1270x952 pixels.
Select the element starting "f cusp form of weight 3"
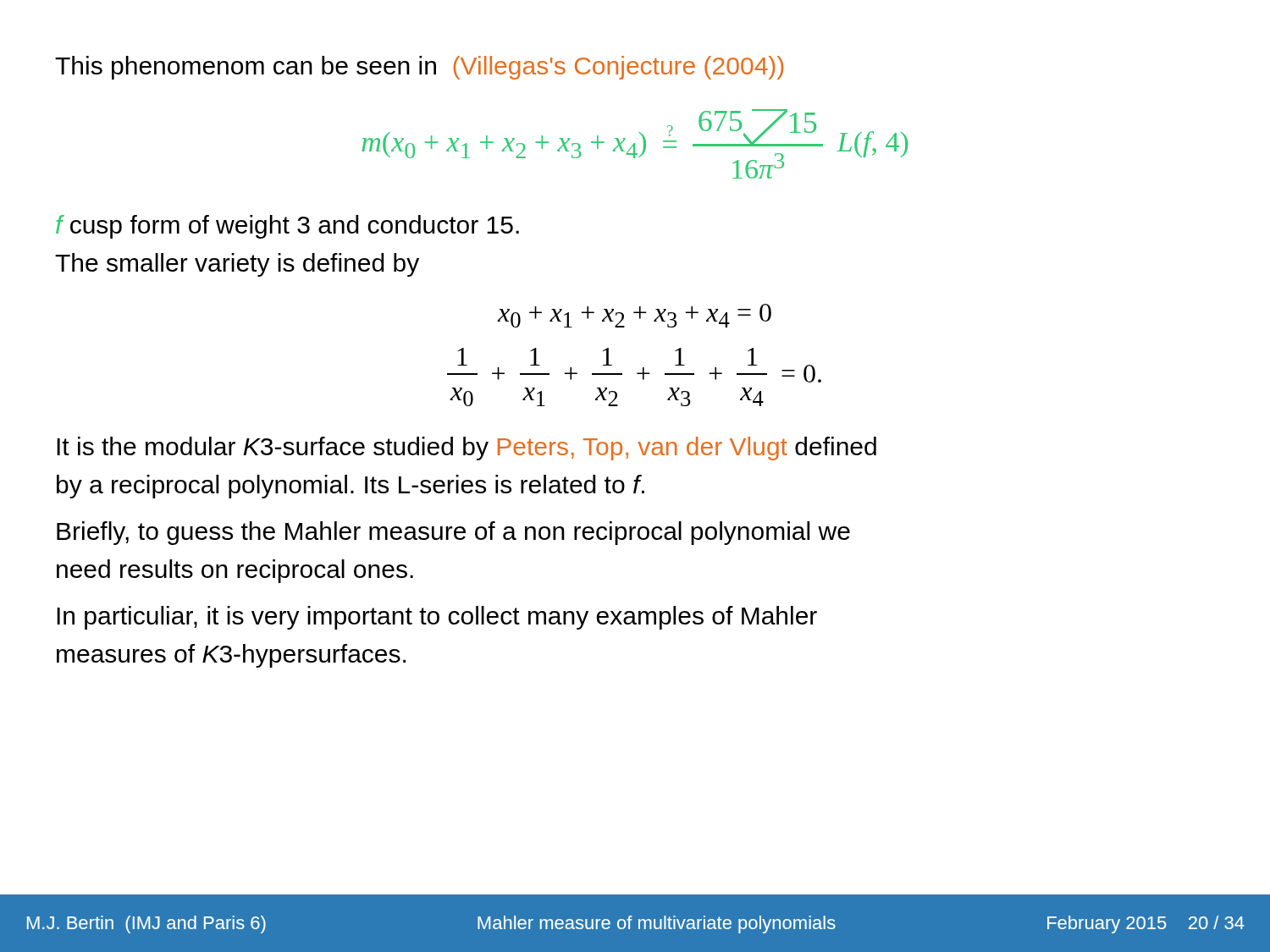pyautogui.click(x=288, y=243)
